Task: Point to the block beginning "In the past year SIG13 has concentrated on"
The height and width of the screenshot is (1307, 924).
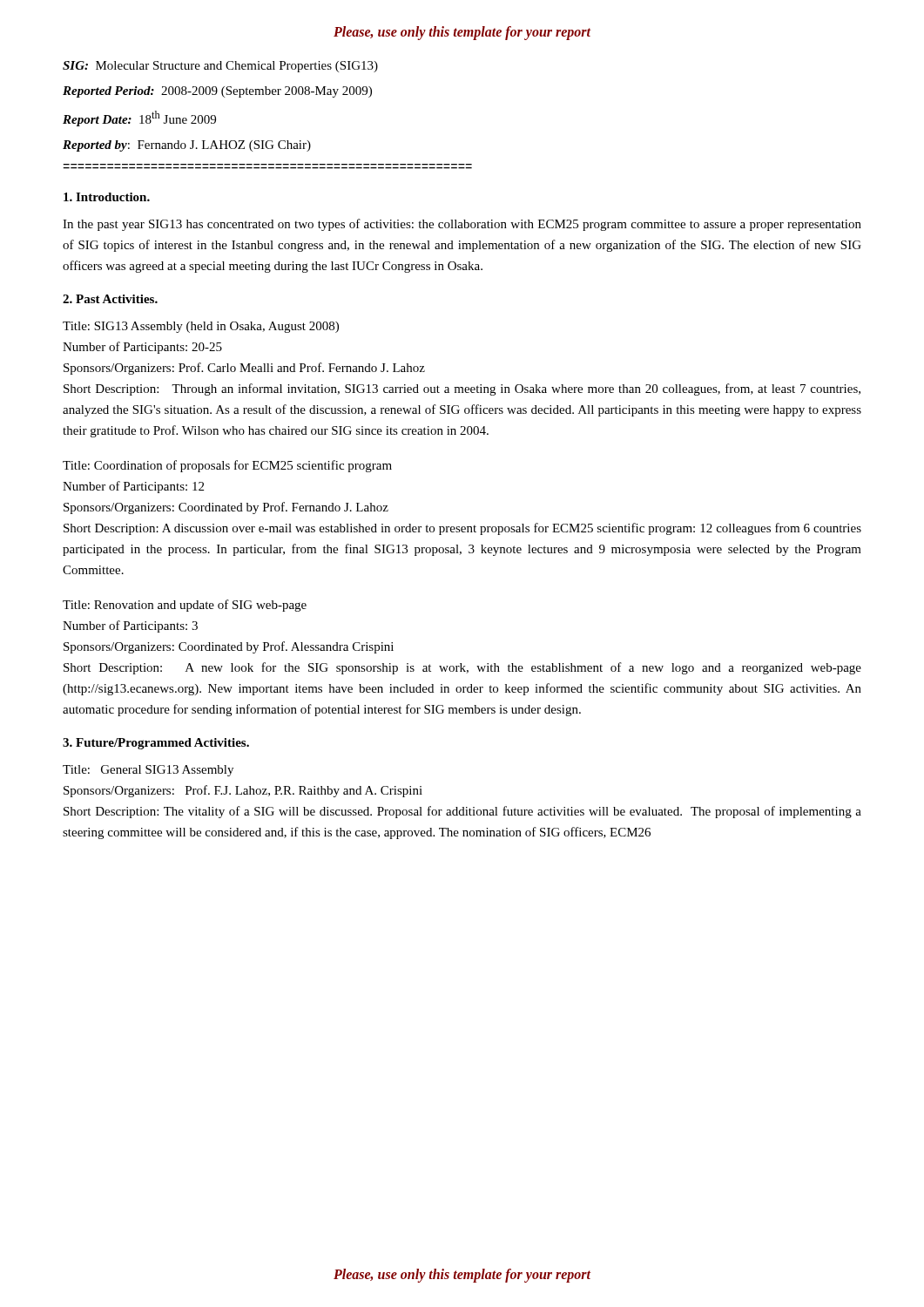Action: click(462, 245)
